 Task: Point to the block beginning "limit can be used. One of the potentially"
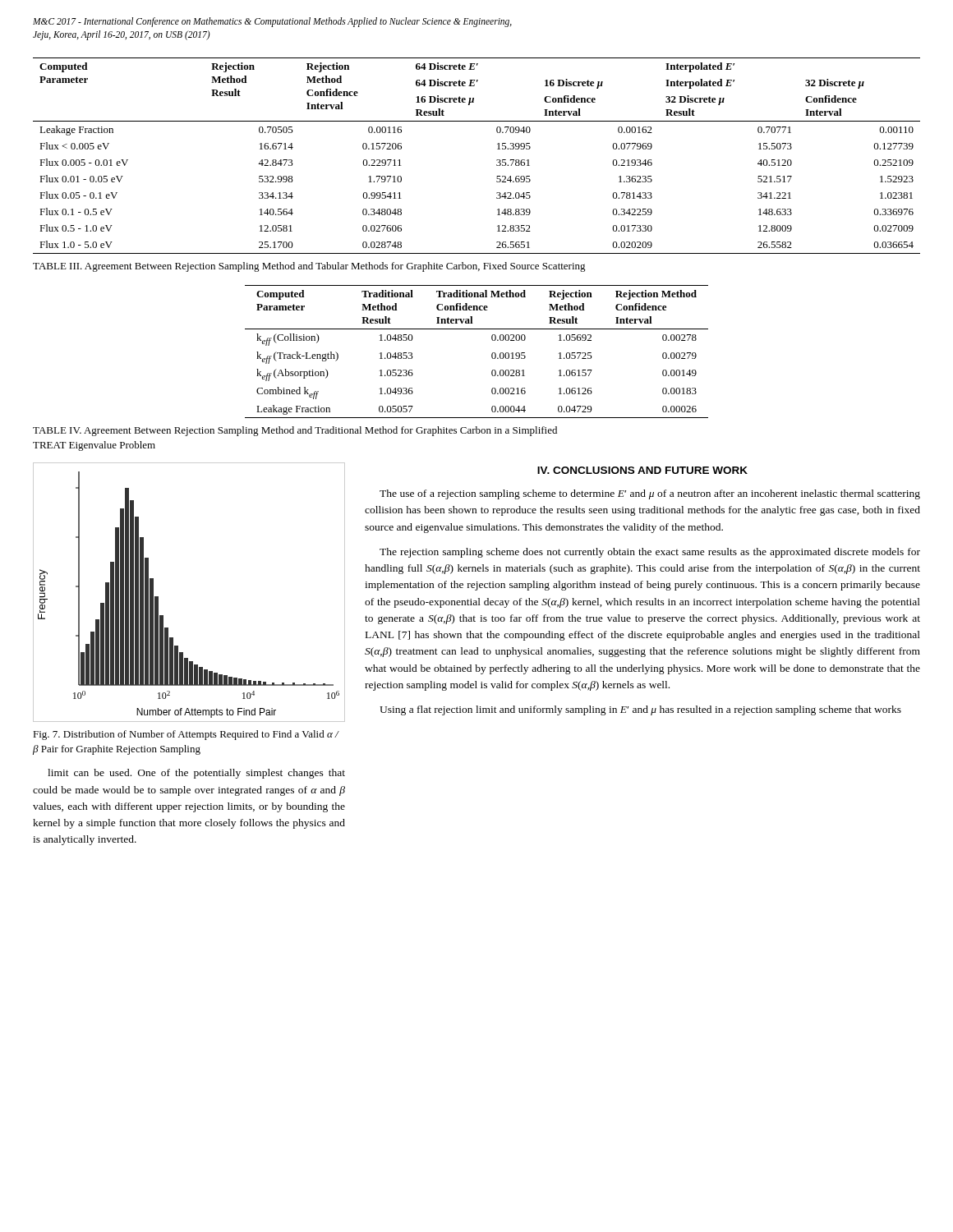tap(189, 807)
